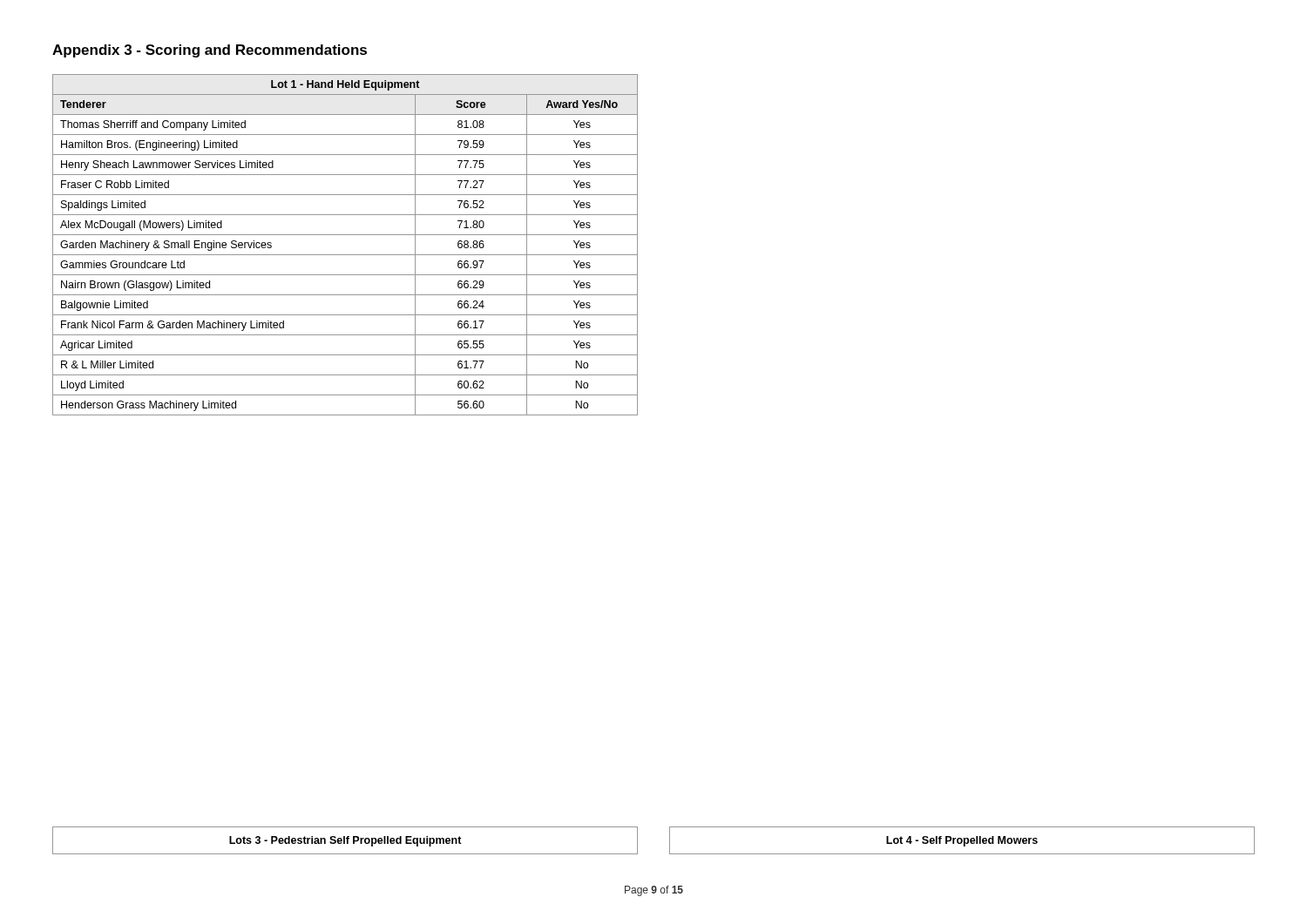Locate the text block that reads "Lot 4 - Self Propelled"

pos(962,840)
